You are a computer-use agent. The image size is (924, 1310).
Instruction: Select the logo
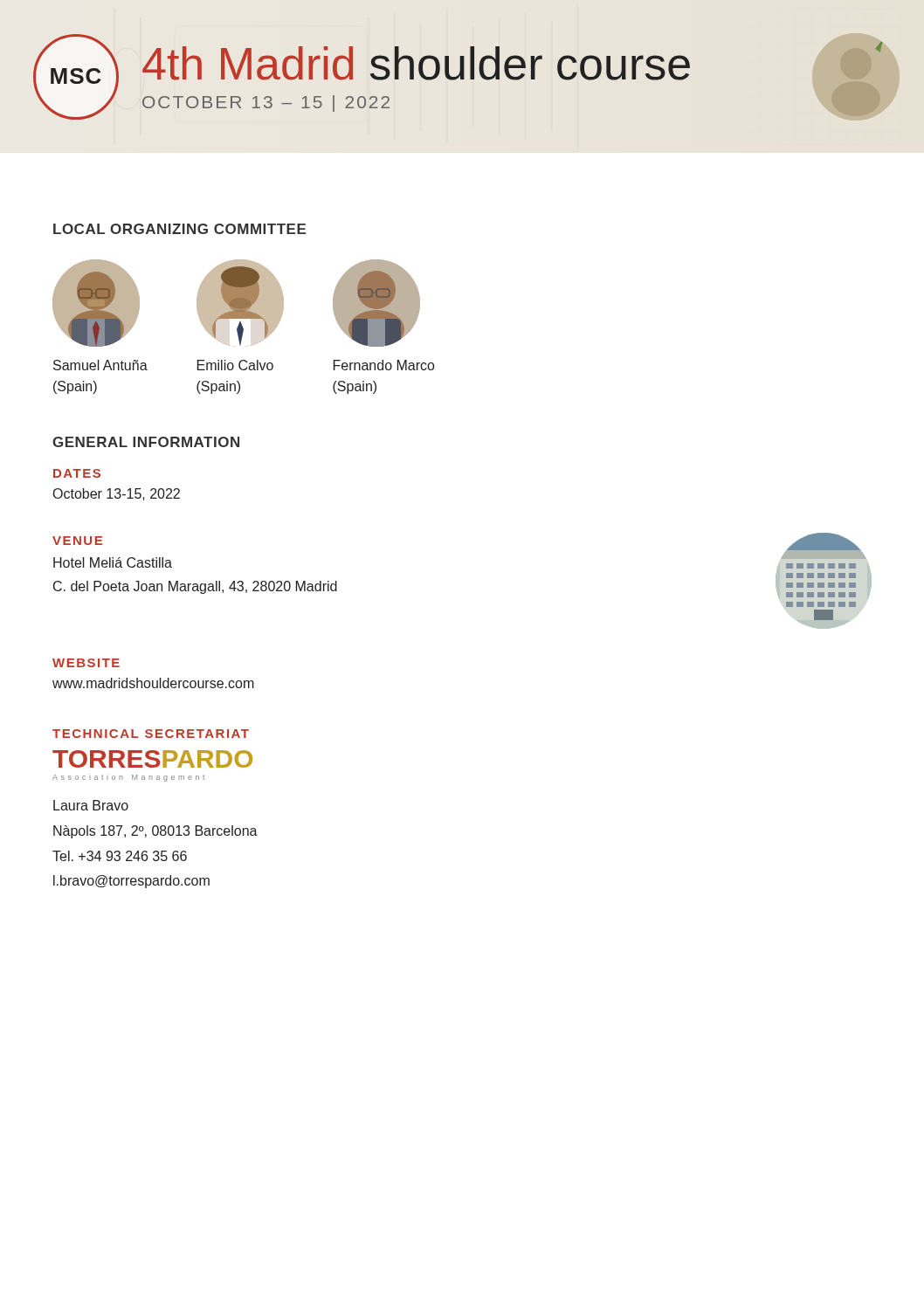(x=462, y=764)
